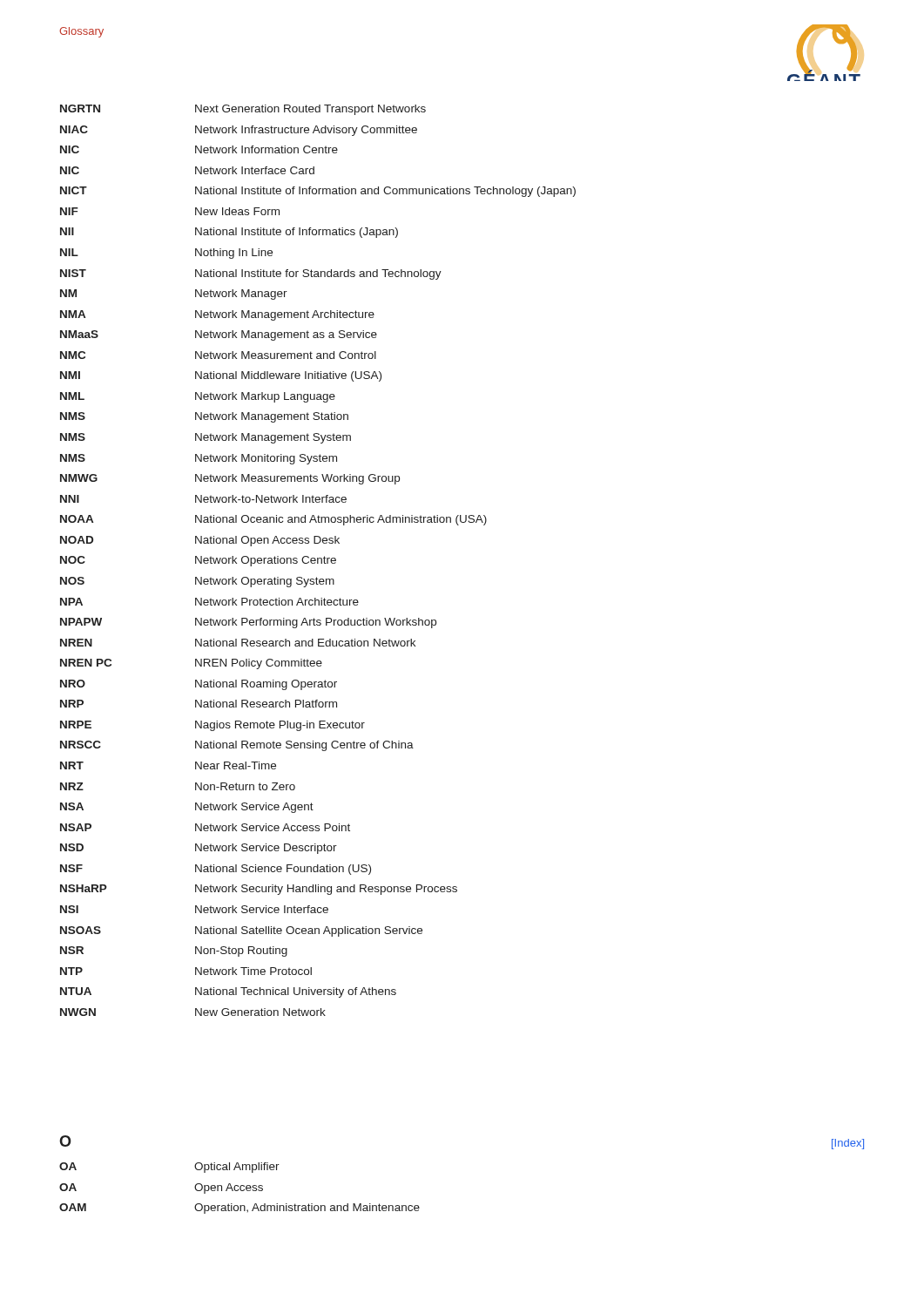This screenshot has height=1307, width=924.
Task: Click on the list item that reads "NSF National Science Foundation (US)"
Action: (x=216, y=868)
